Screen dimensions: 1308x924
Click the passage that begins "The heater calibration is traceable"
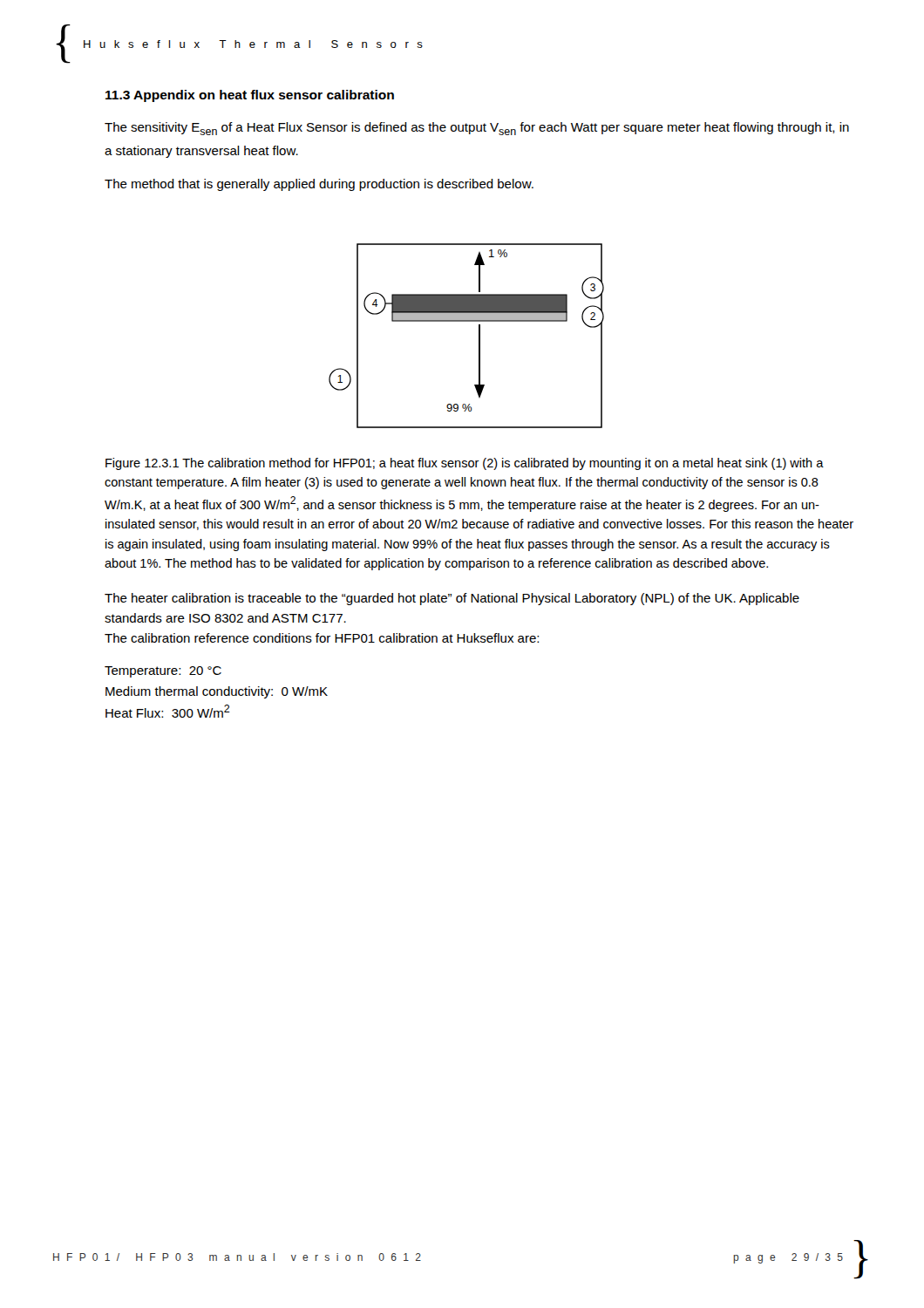click(452, 599)
